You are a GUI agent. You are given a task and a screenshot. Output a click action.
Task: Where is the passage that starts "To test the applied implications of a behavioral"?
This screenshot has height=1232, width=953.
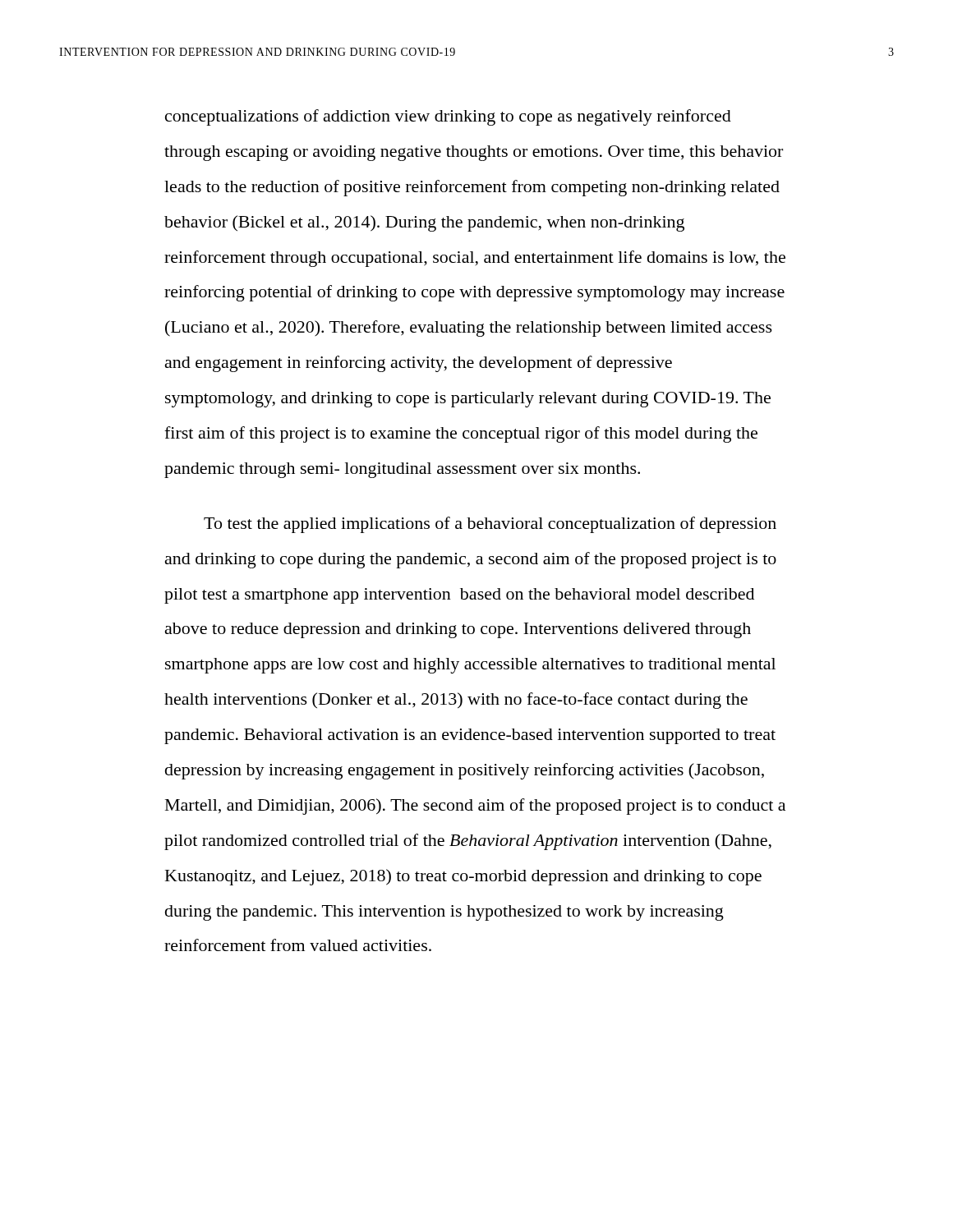(x=476, y=735)
